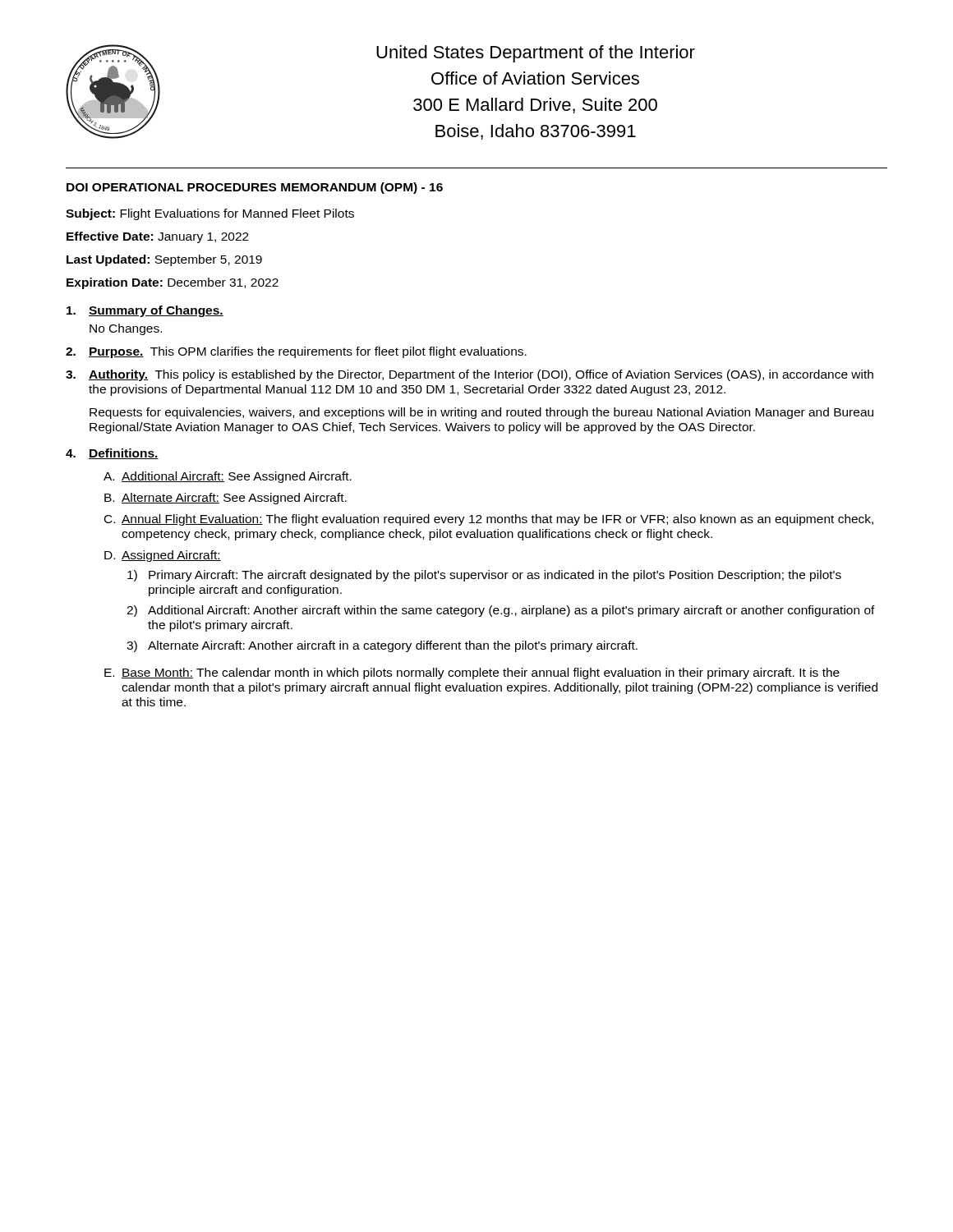
Task: Locate the list item that reads "3. Authority. This policy"
Action: tap(476, 400)
